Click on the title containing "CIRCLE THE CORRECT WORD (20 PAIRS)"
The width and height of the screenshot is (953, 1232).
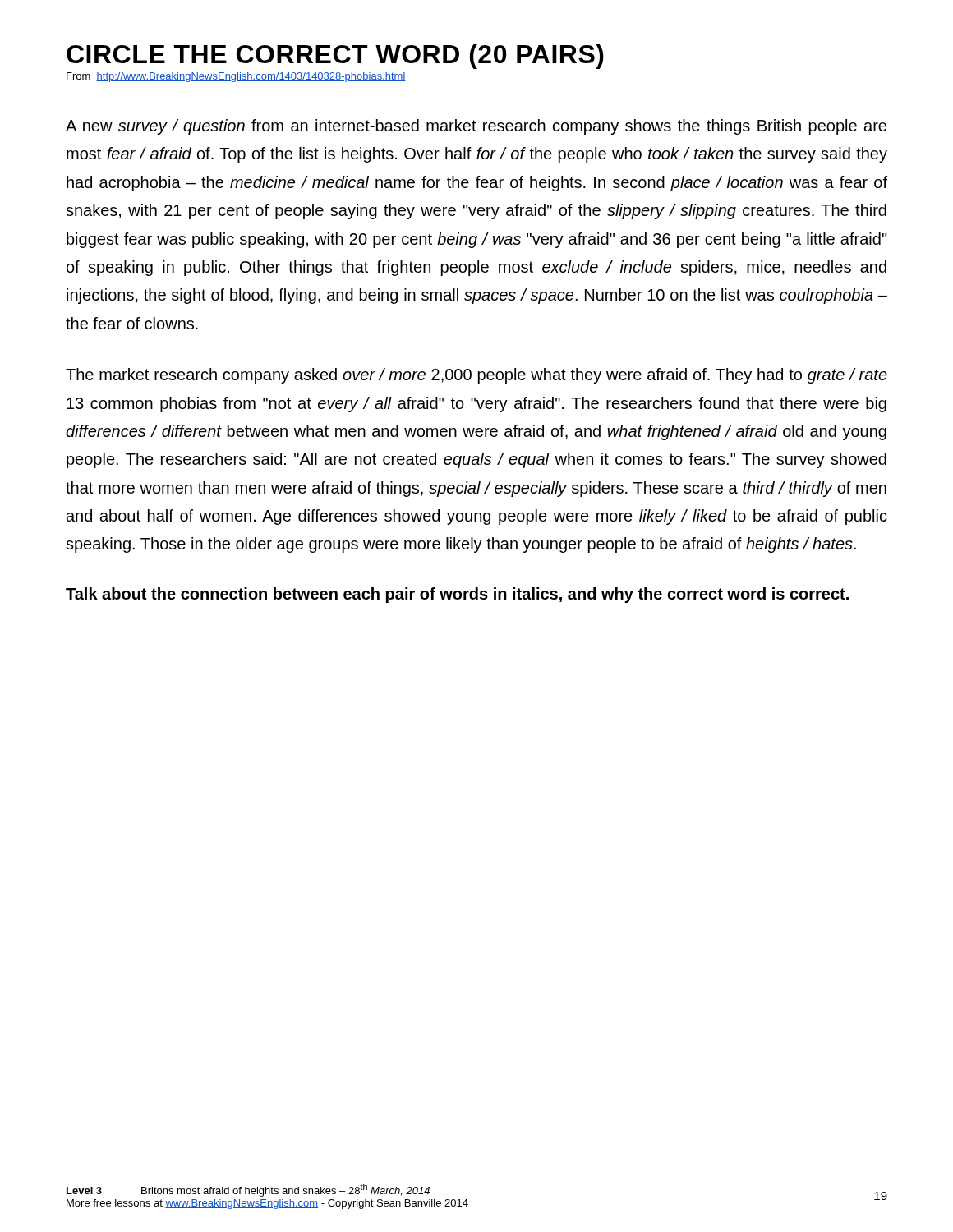click(x=335, y=54)
